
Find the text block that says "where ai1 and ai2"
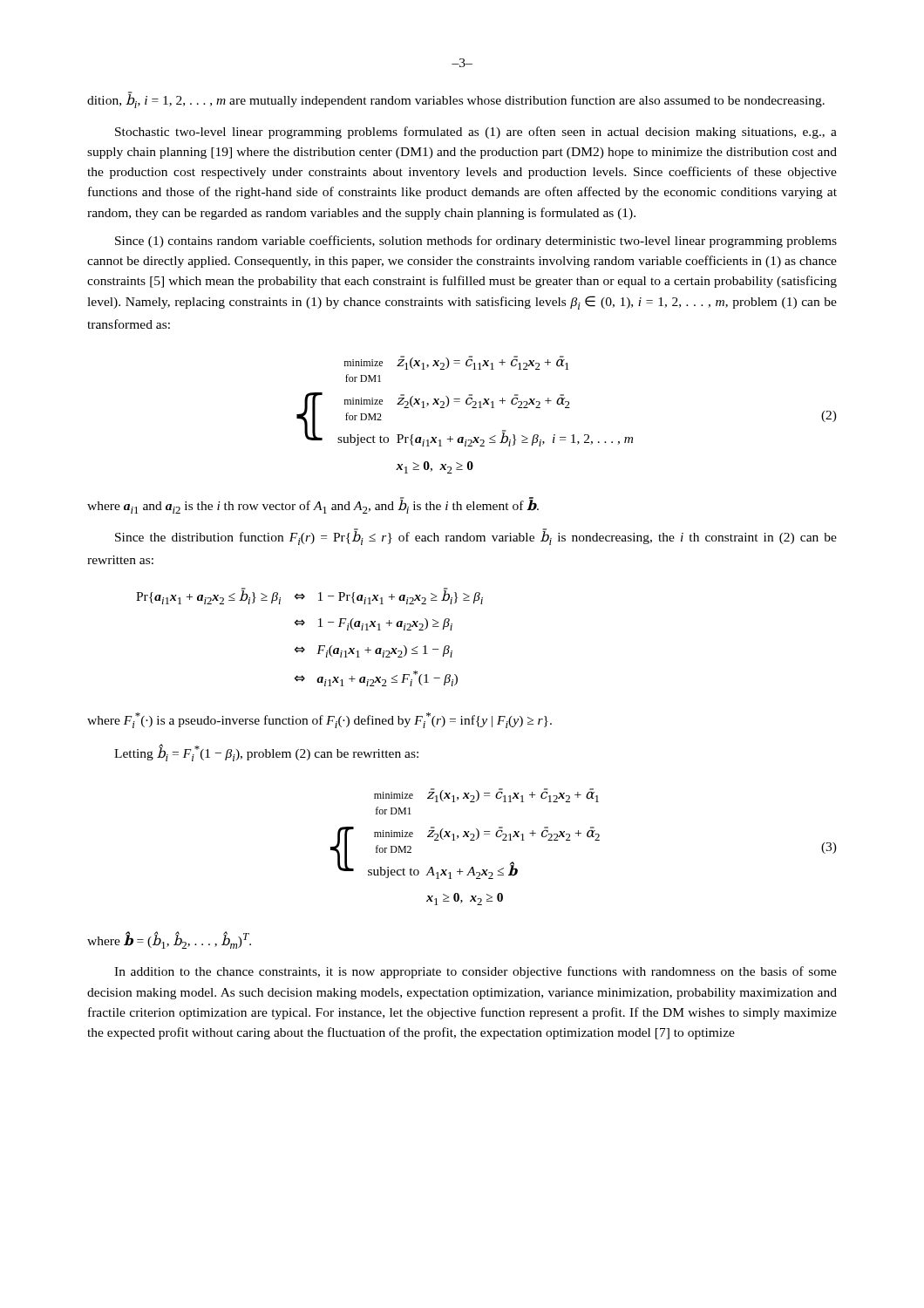pos(313,507)
